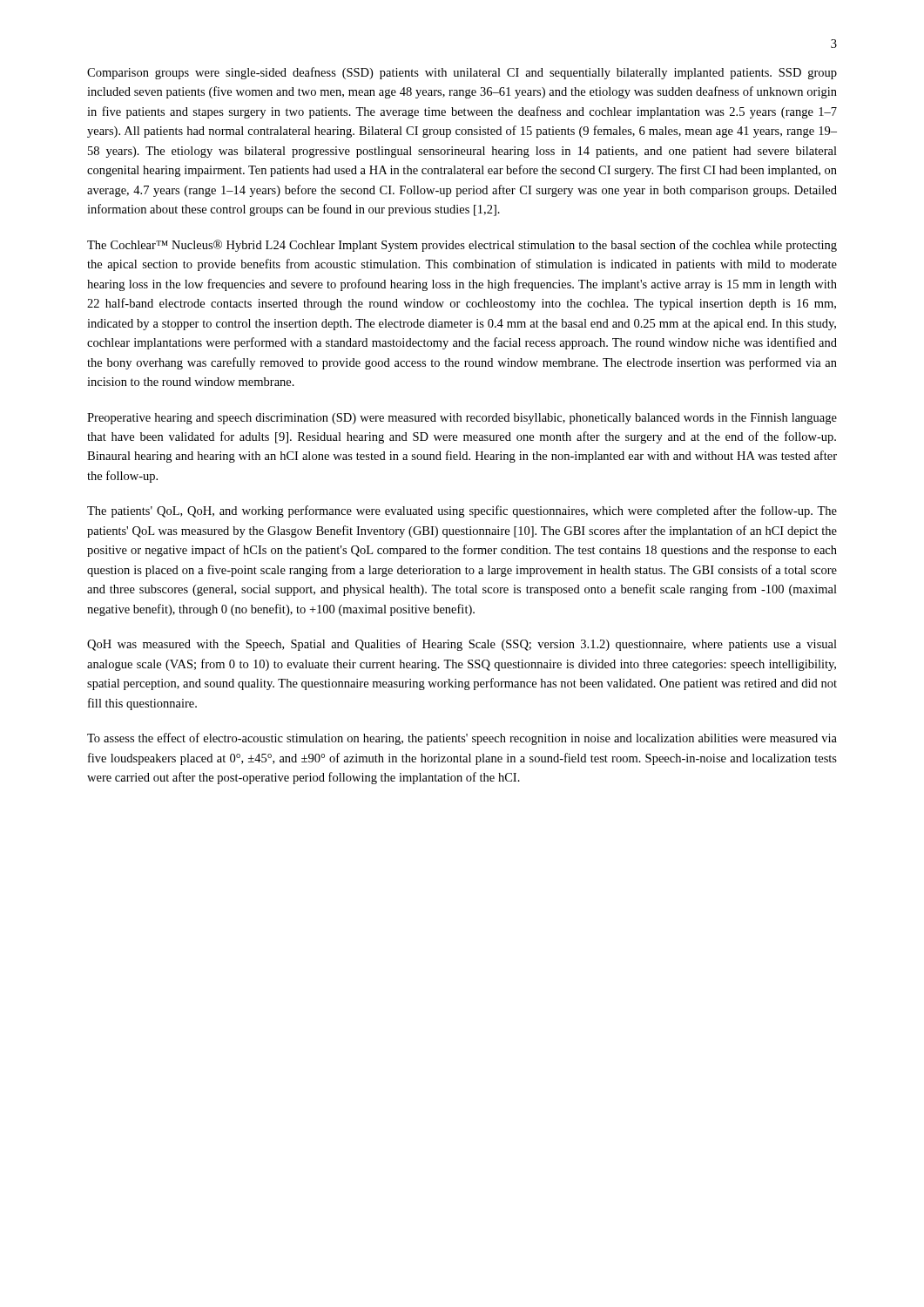Locate the block of text that opens with "Preoperative hearing and speech discrimination (SD) were"
Screen dimensions: 1307x924
tap(462, 446)
